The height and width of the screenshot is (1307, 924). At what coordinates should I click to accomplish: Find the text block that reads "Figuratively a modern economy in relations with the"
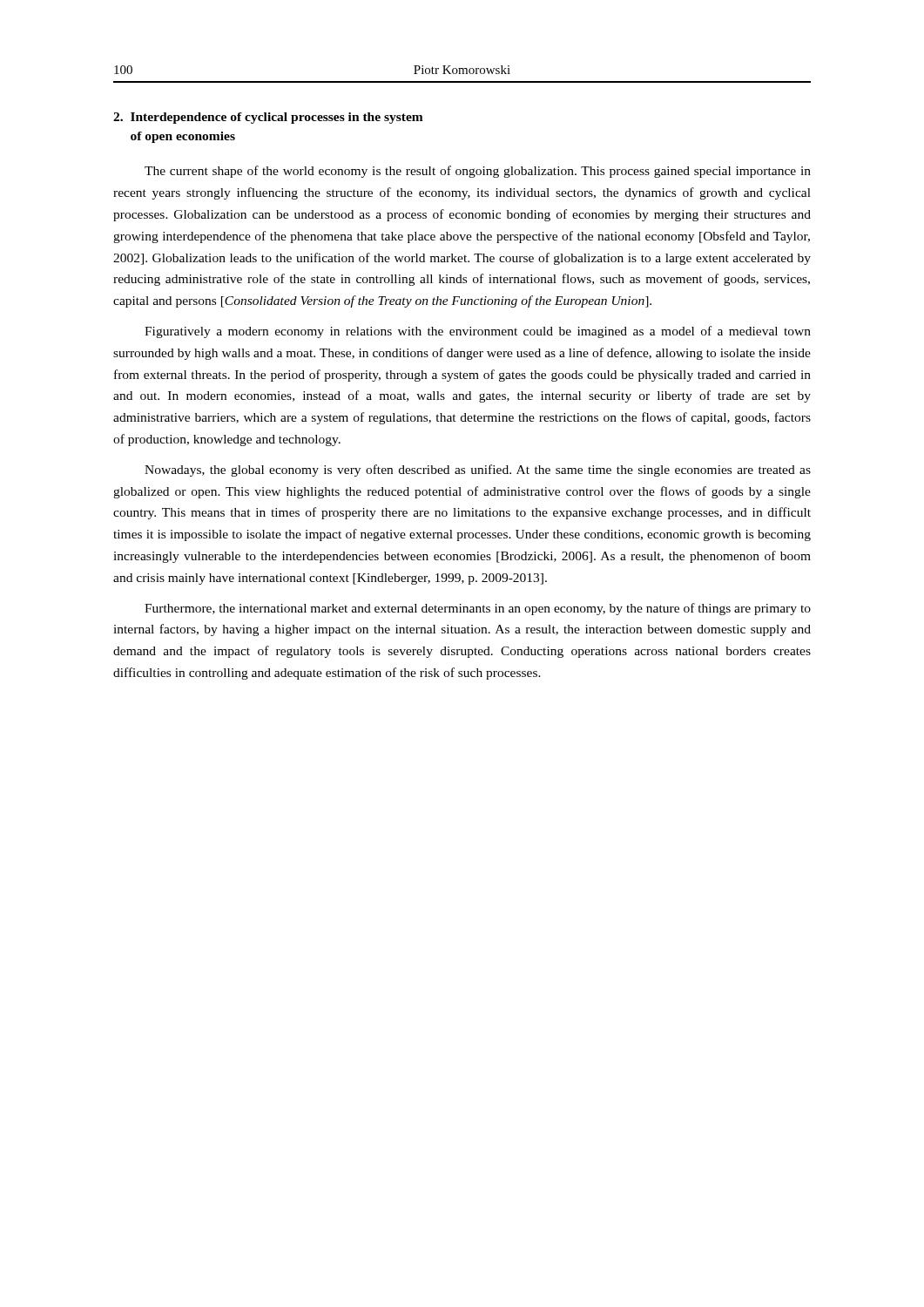[462, 385]
